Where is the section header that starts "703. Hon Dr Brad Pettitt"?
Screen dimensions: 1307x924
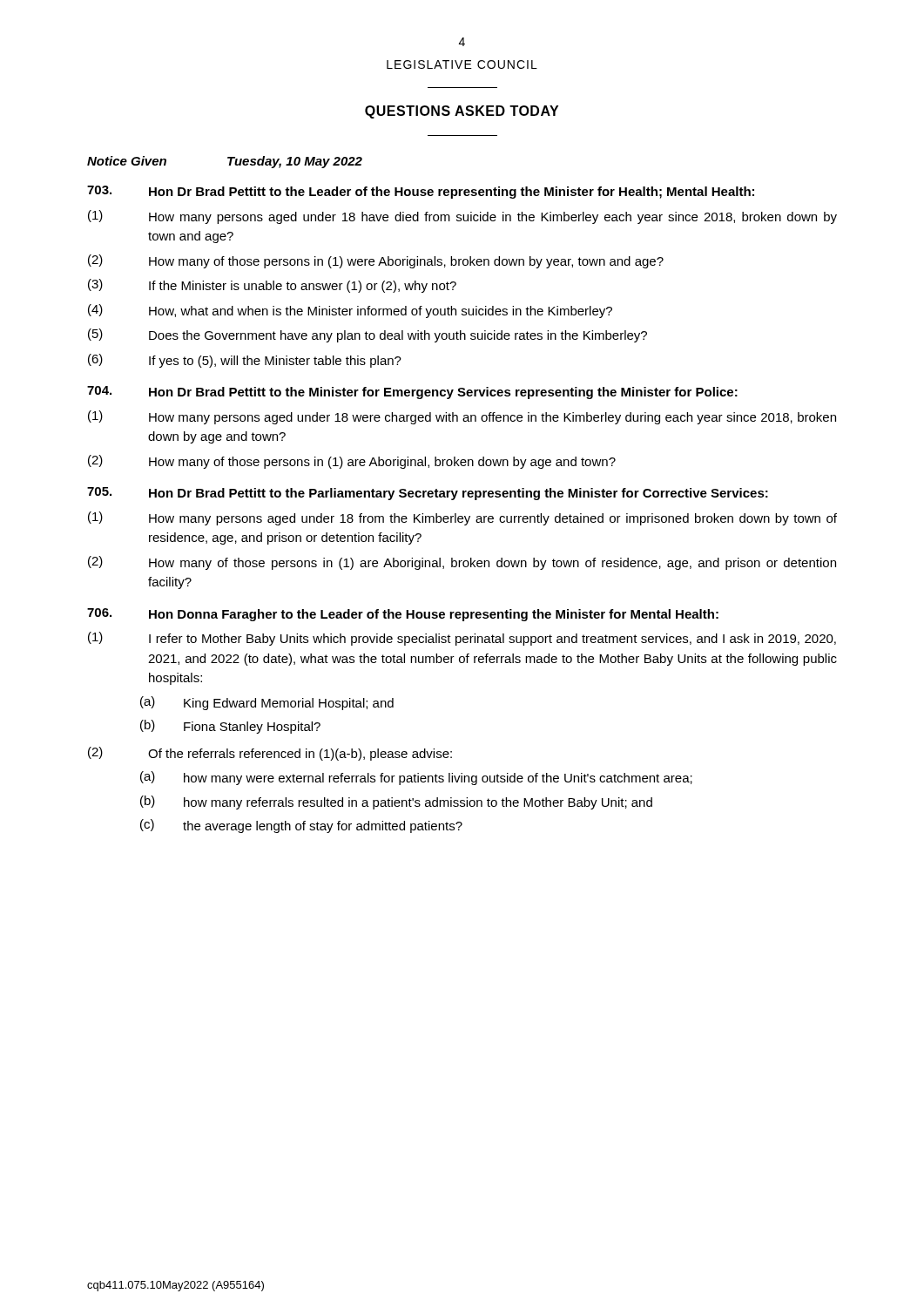tap(462, 192)
